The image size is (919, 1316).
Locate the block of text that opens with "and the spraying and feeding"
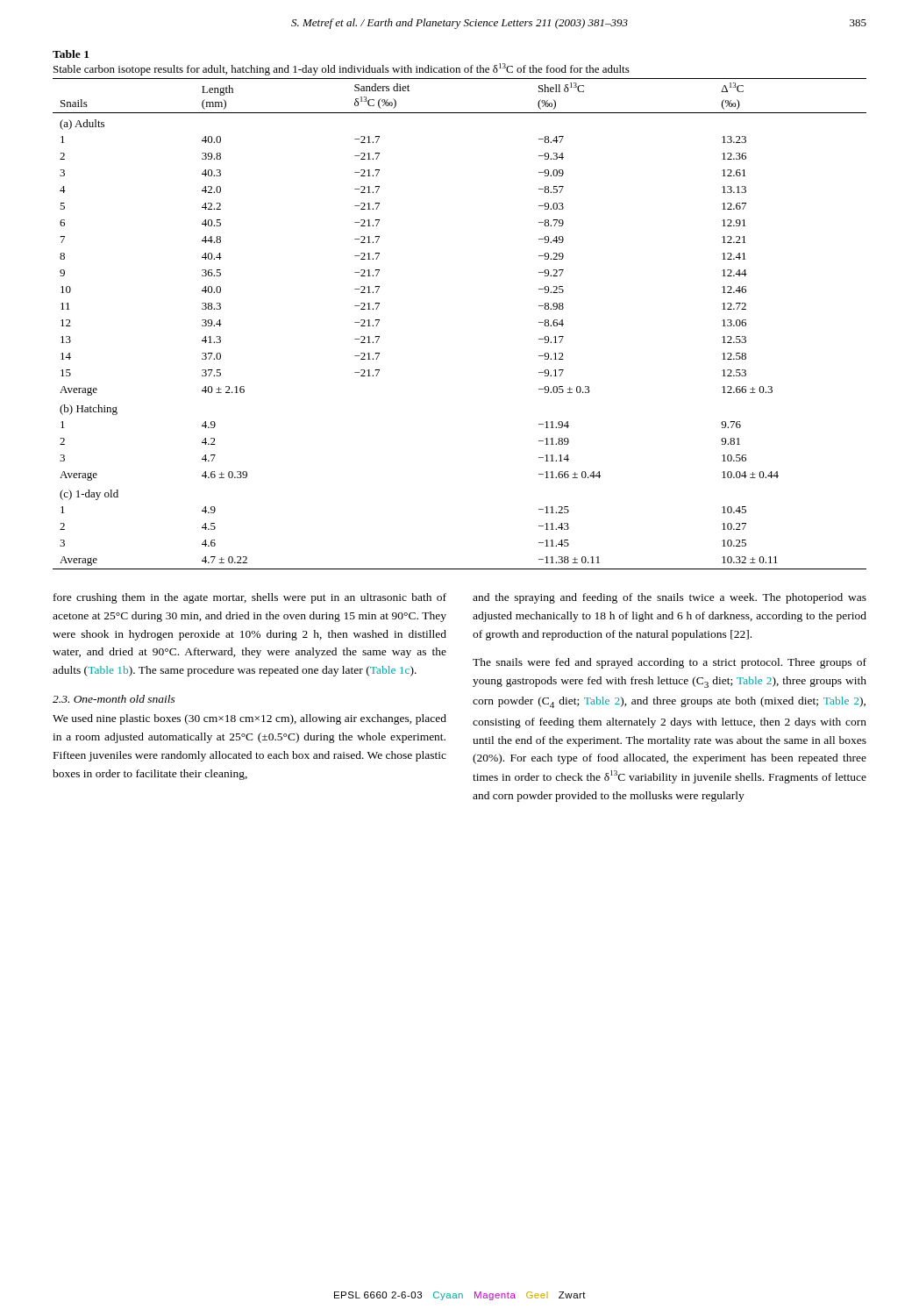pyautogui.click(x=669, y=615)
